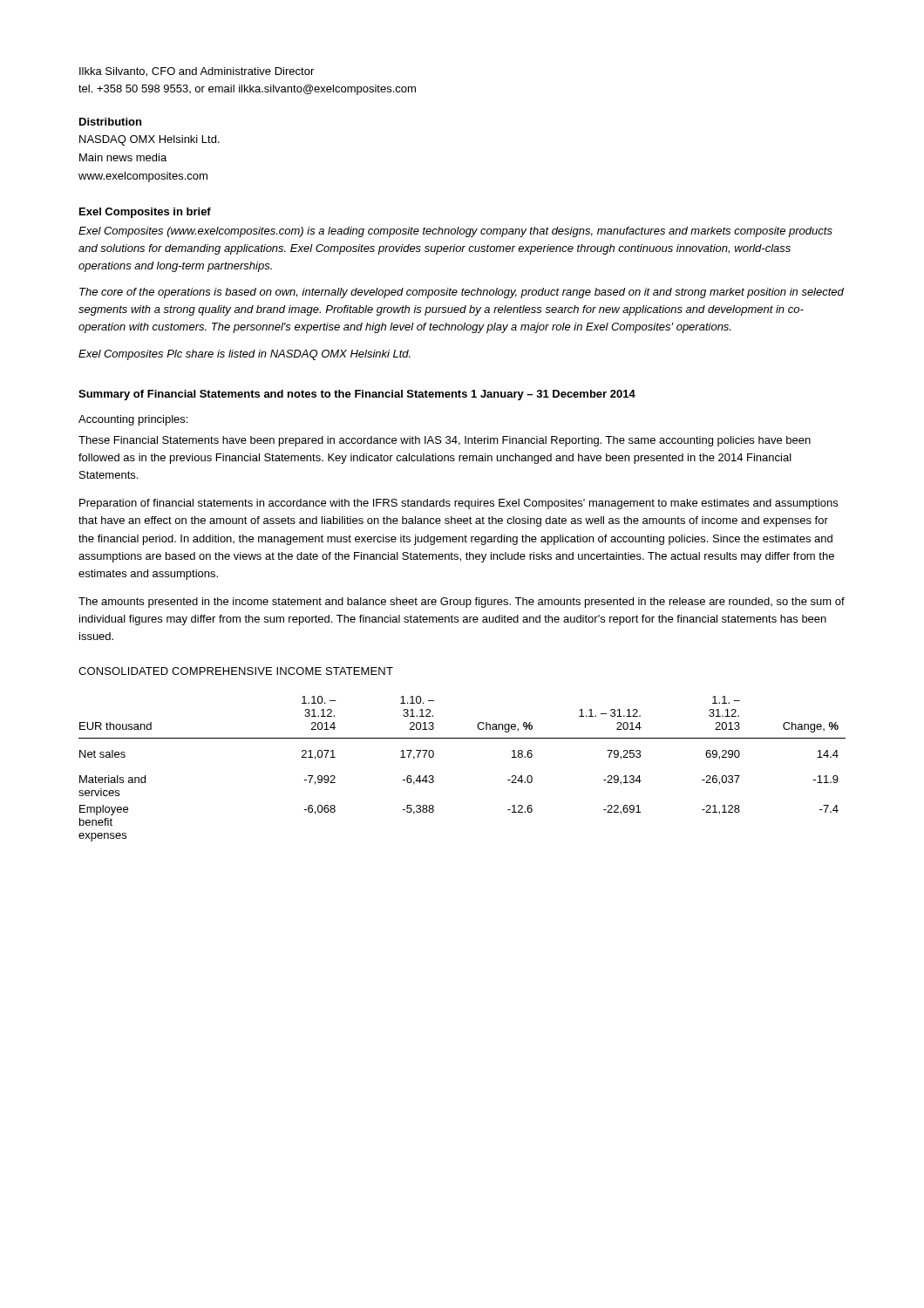Select the element starting "The core of the operations is based on"
This screenshot has width=924, height=1308.
point(461,309)
